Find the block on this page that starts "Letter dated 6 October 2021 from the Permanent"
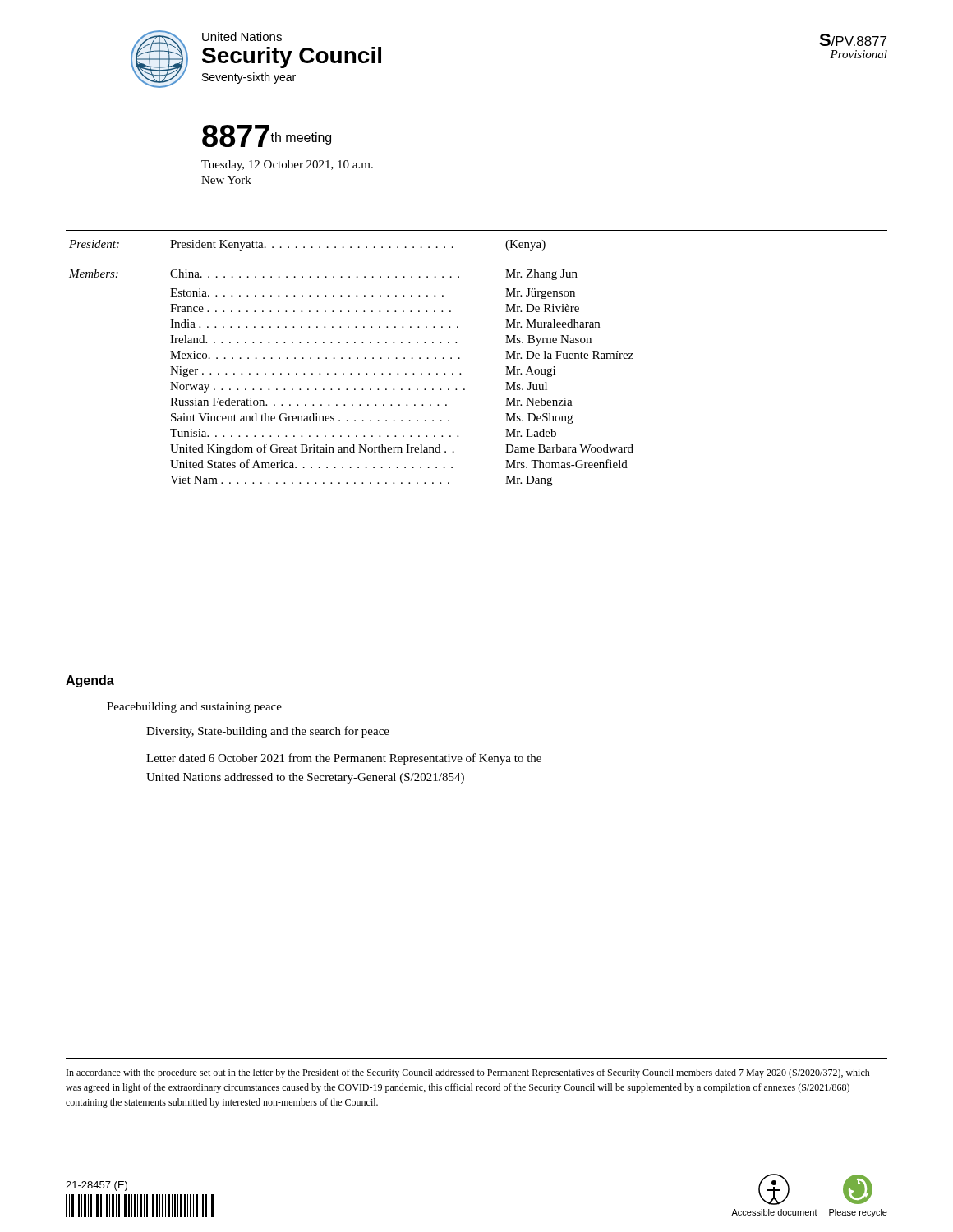Screen dimensions: 1232x953 344,767
